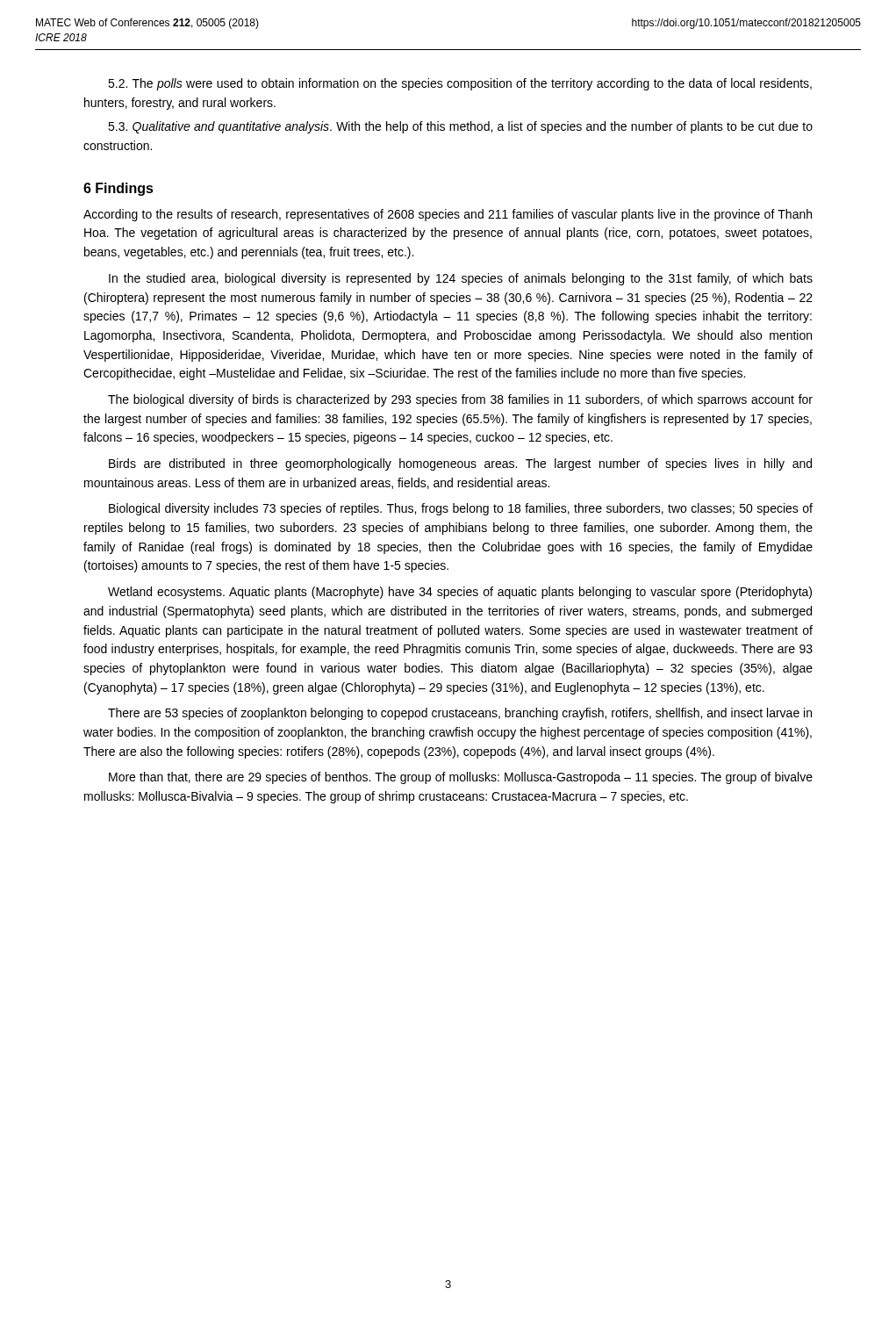The height and width of the screenshot is (1317, 896).
Task: Point to the block beginning "2. The polls"
Action: point(448,94)
